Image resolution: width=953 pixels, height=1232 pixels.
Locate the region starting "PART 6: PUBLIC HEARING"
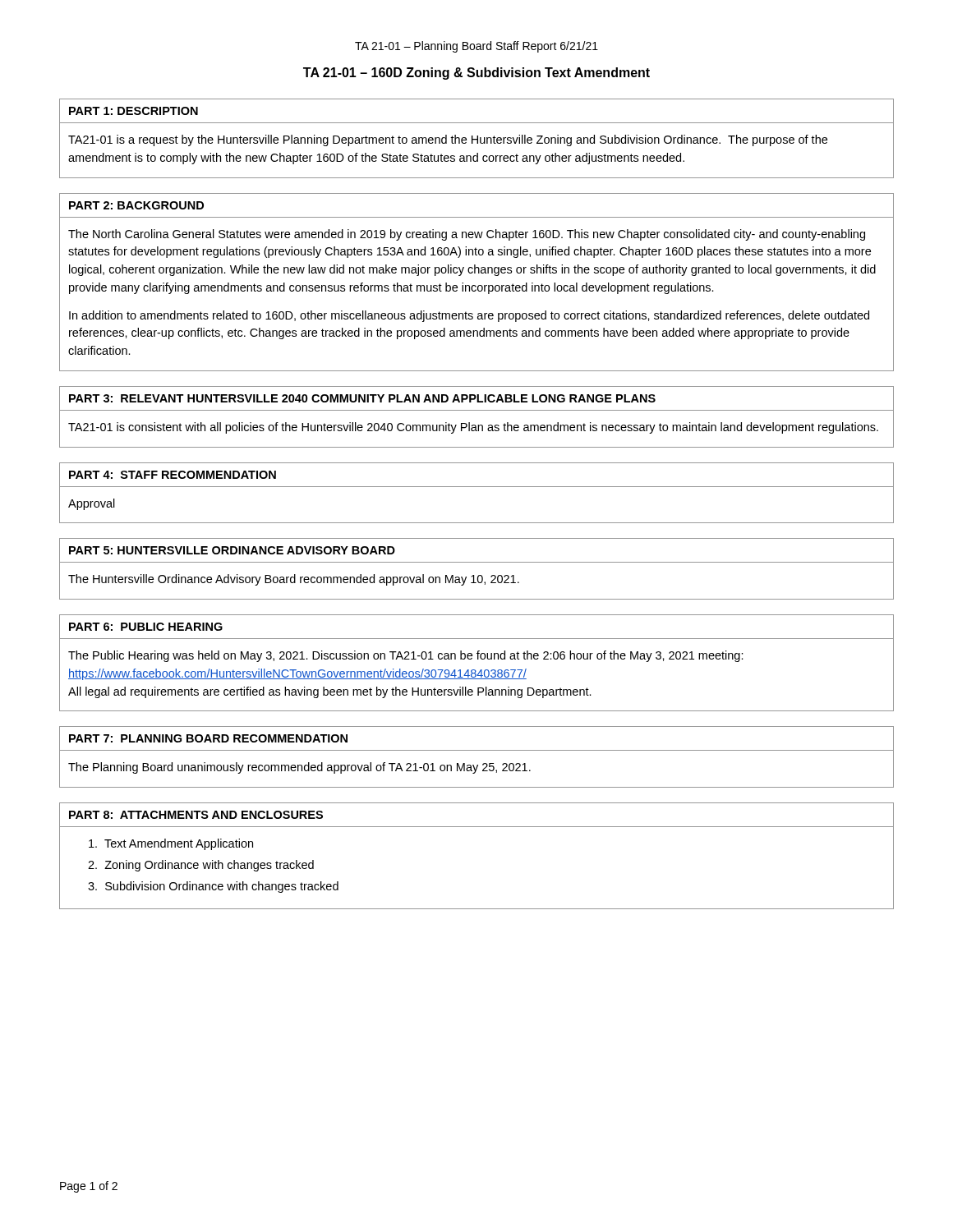[x=146, y=627]
